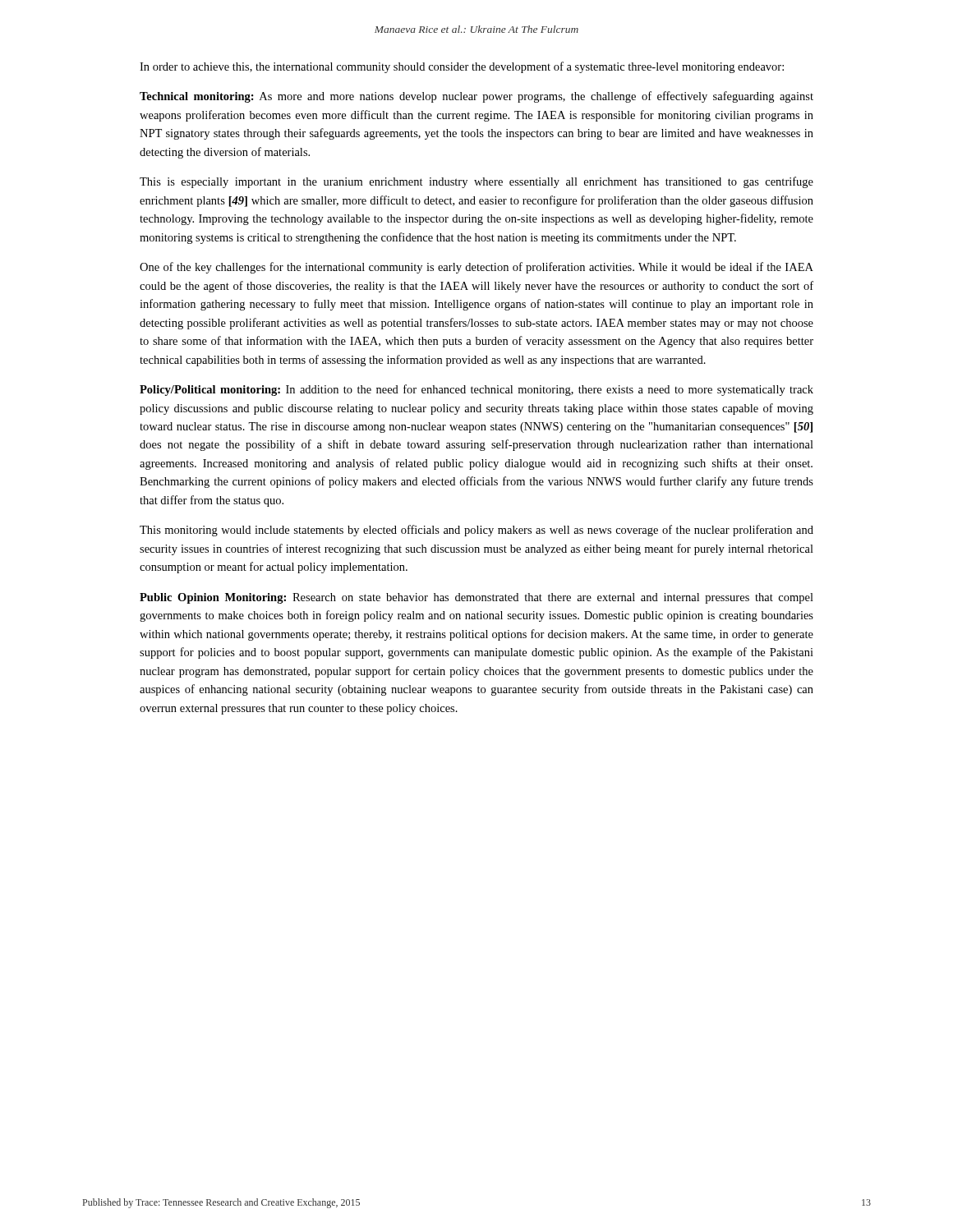Locate the text block starting "Public Opinion Monitoring: Research on state"
Screen dimensions: 1232x953
pyautogui.click(x=476, y=652)
